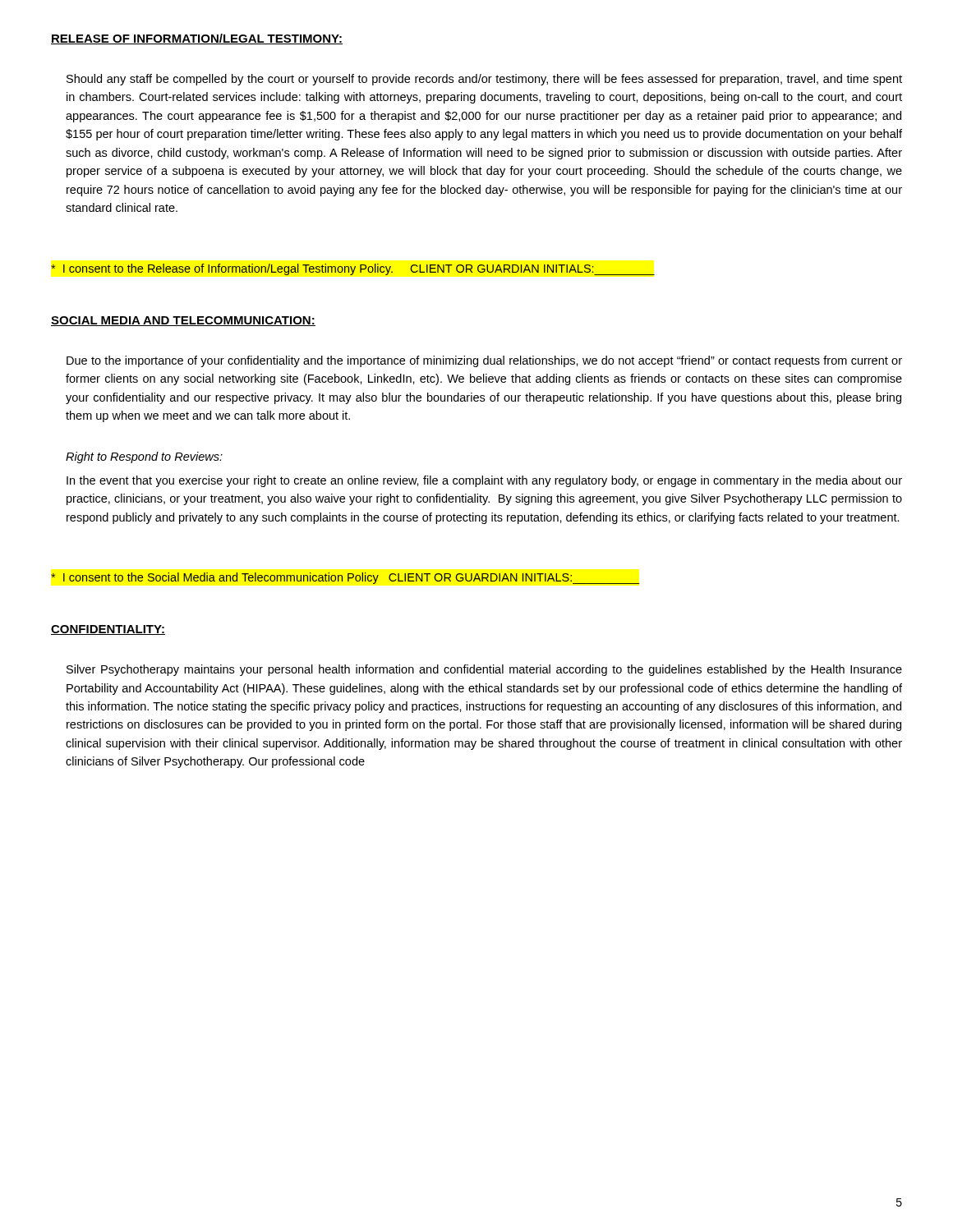Where is the passage that starts "Right to Respond to"?
This screenshot has width=953, height=1232.
click(x=144, y=456)
